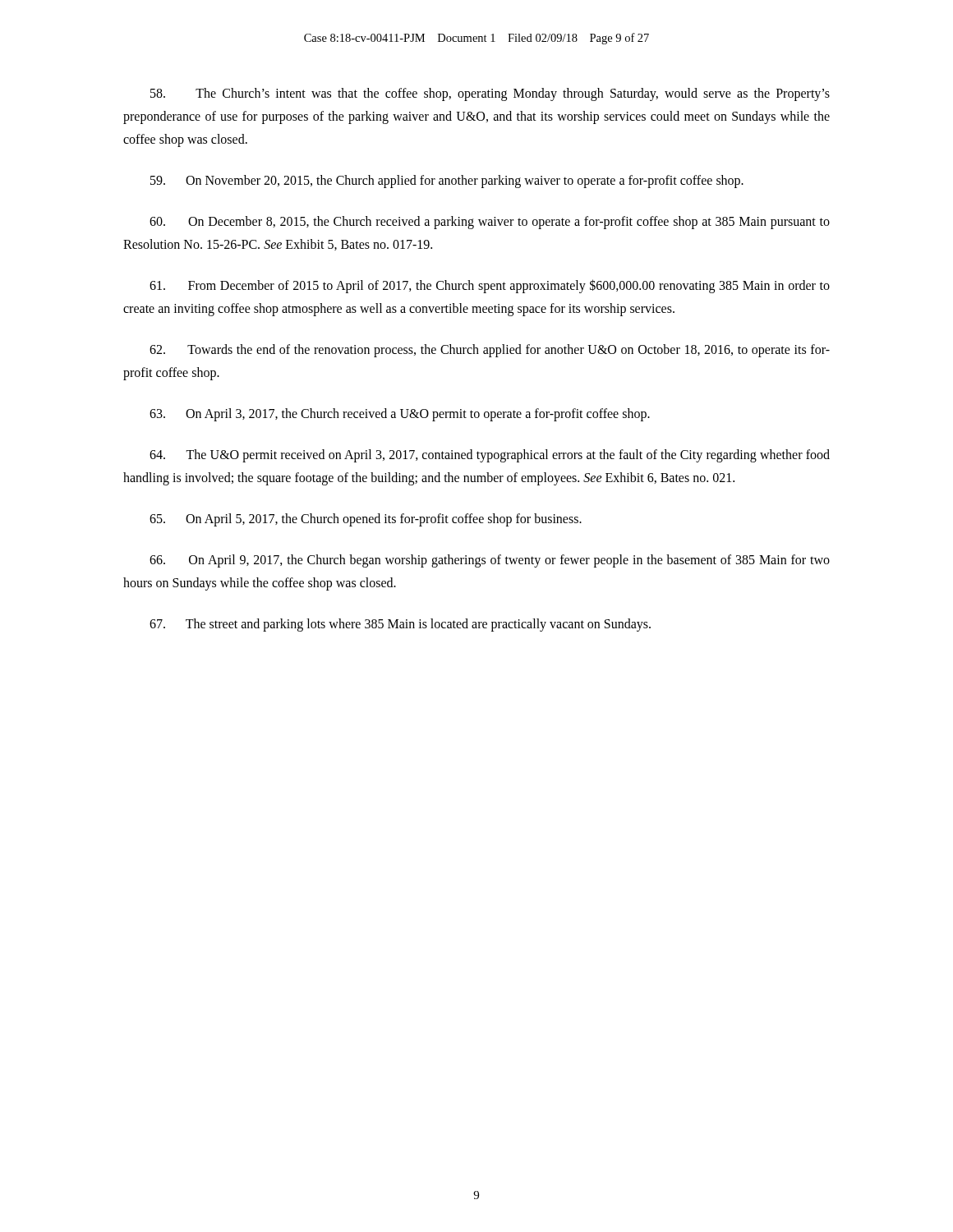Point to the block beginning "On April 5,"
Viewport: 953px width, 1232px height.
(x=353, y=519)
